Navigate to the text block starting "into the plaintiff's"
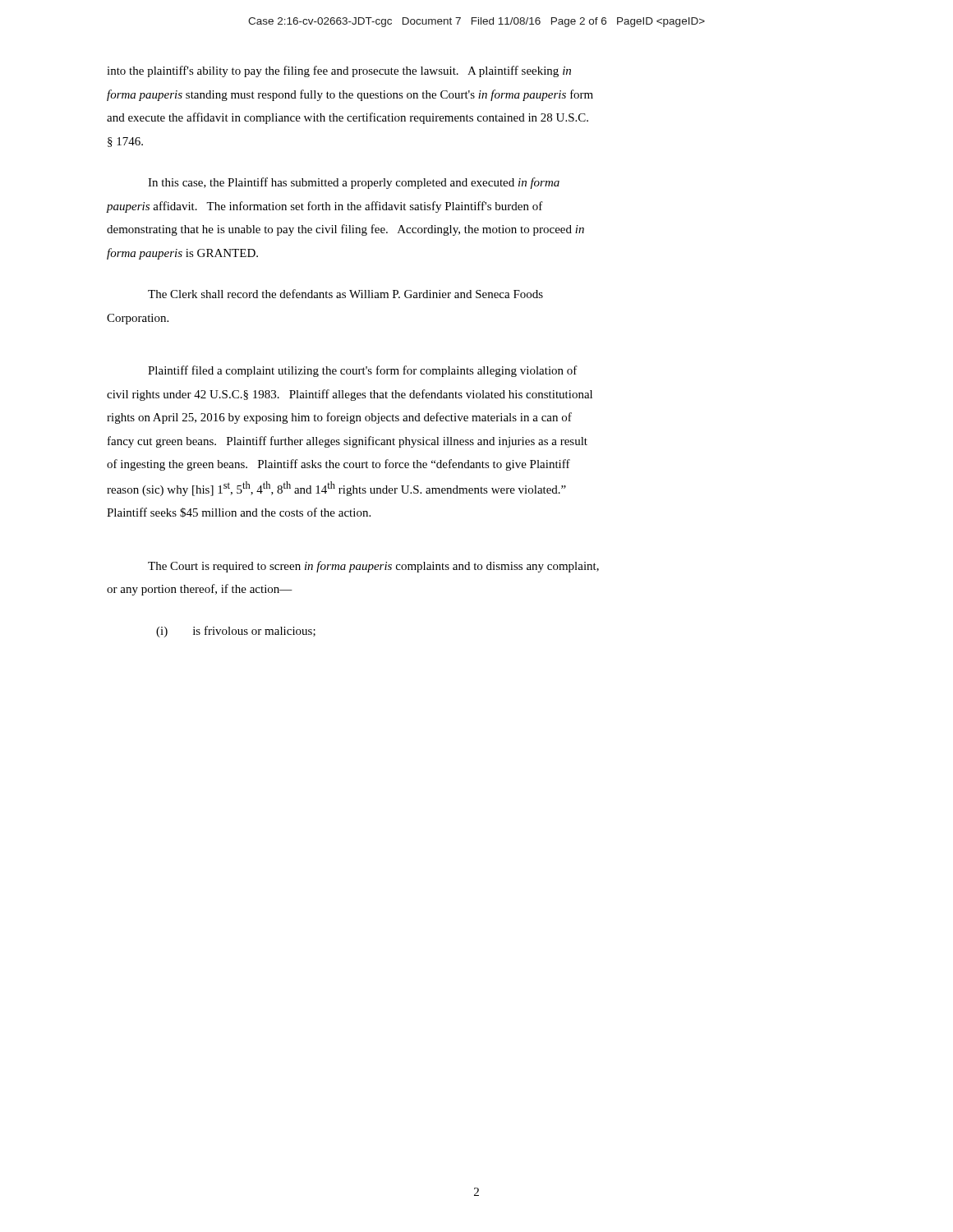The height and width of the screenshot is (1232, 953). pyautogui.click(x=476, y=106)
